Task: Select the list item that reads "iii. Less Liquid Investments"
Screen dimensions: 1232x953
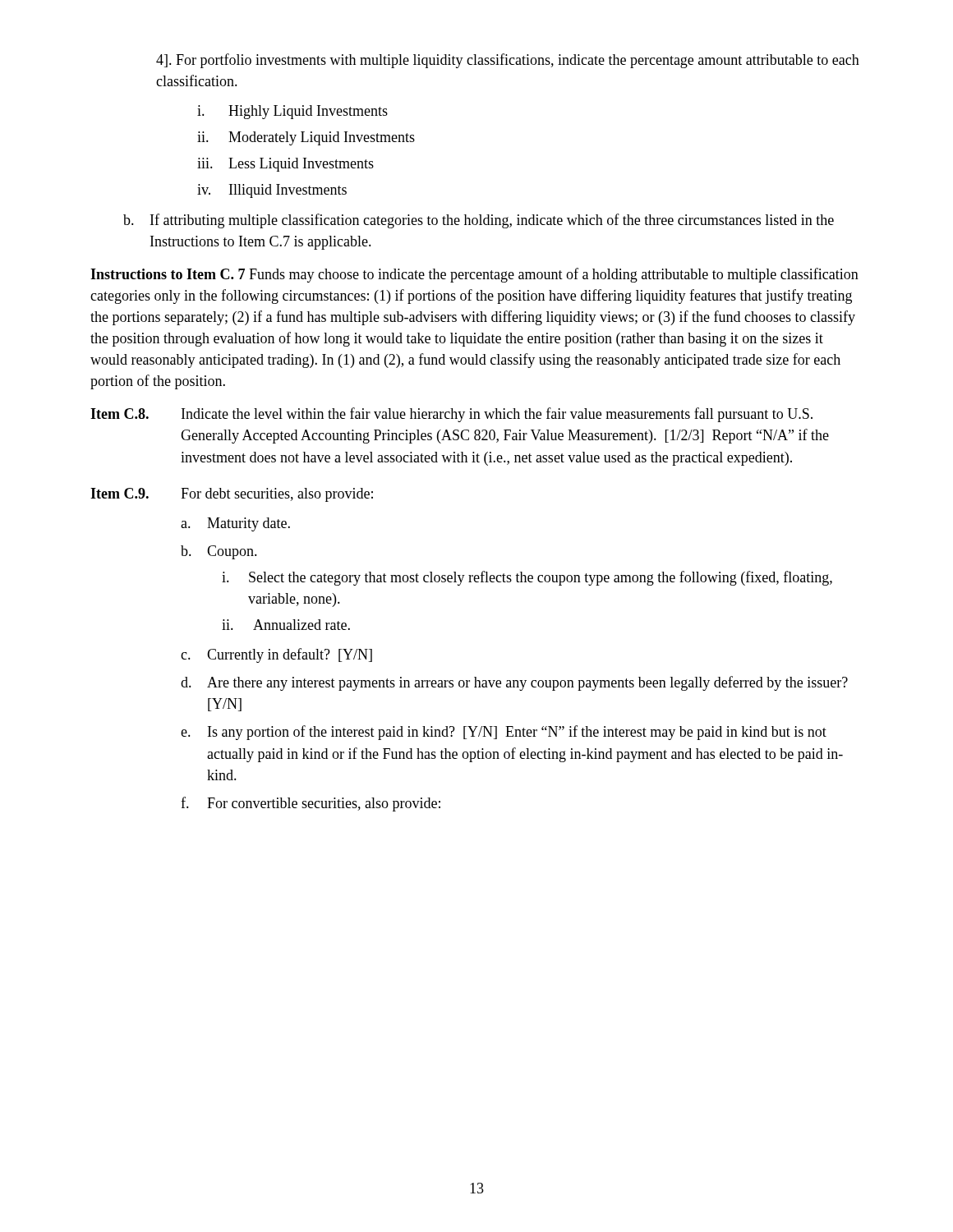Action: (285, 164)
